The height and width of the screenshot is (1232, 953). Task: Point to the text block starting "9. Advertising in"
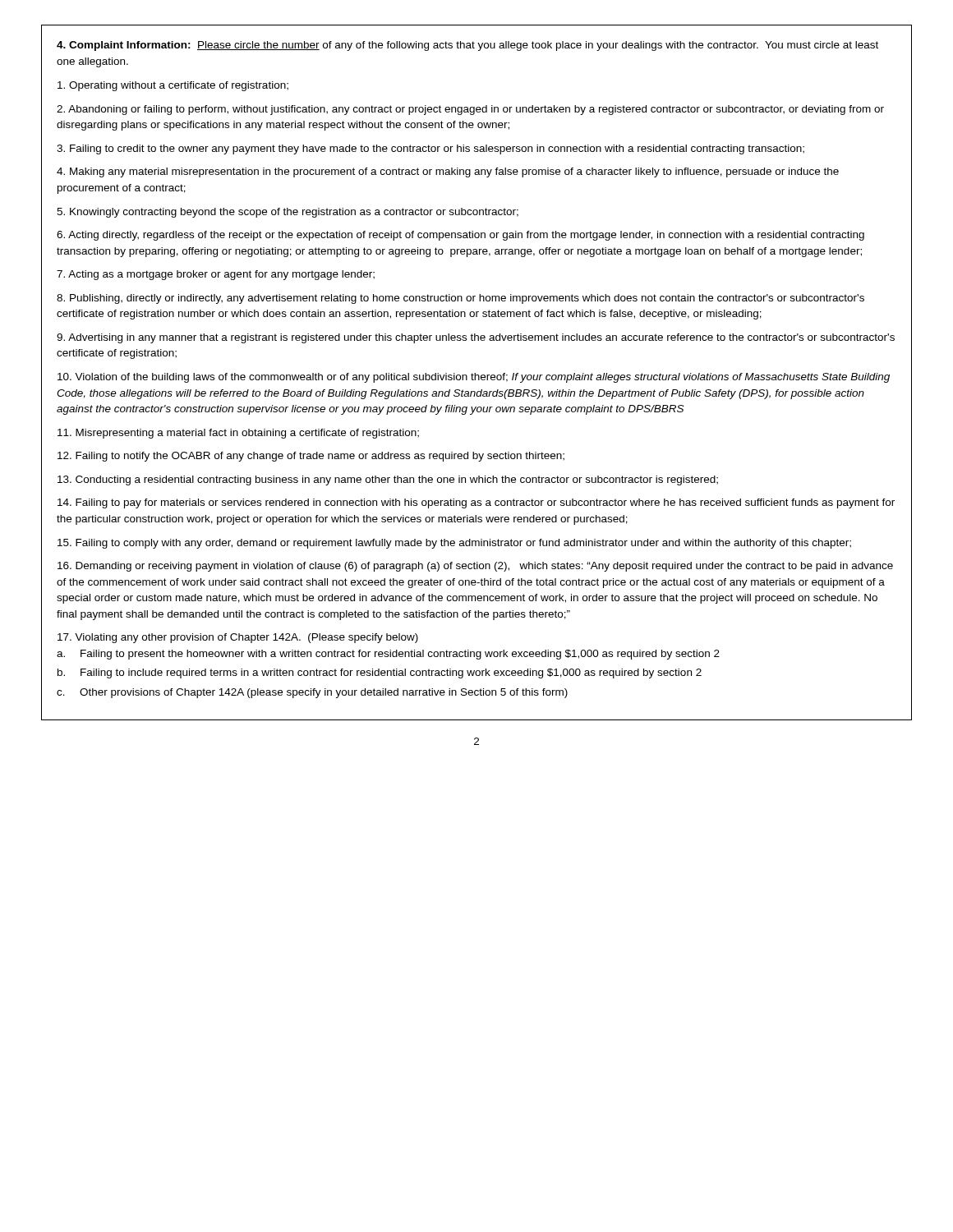(476, 345)
